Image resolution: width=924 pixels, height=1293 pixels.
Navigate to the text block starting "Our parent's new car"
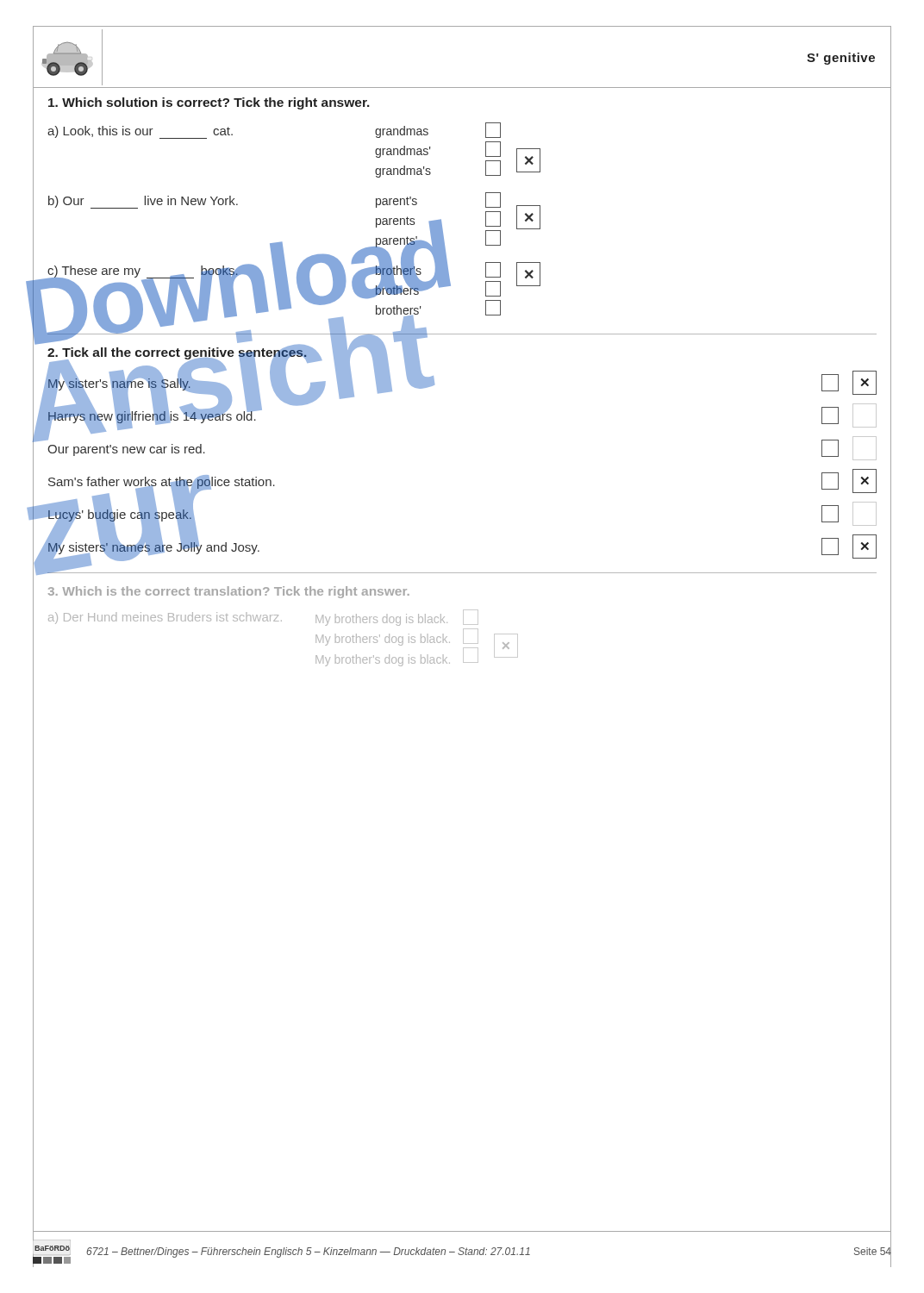pos(51,446)
